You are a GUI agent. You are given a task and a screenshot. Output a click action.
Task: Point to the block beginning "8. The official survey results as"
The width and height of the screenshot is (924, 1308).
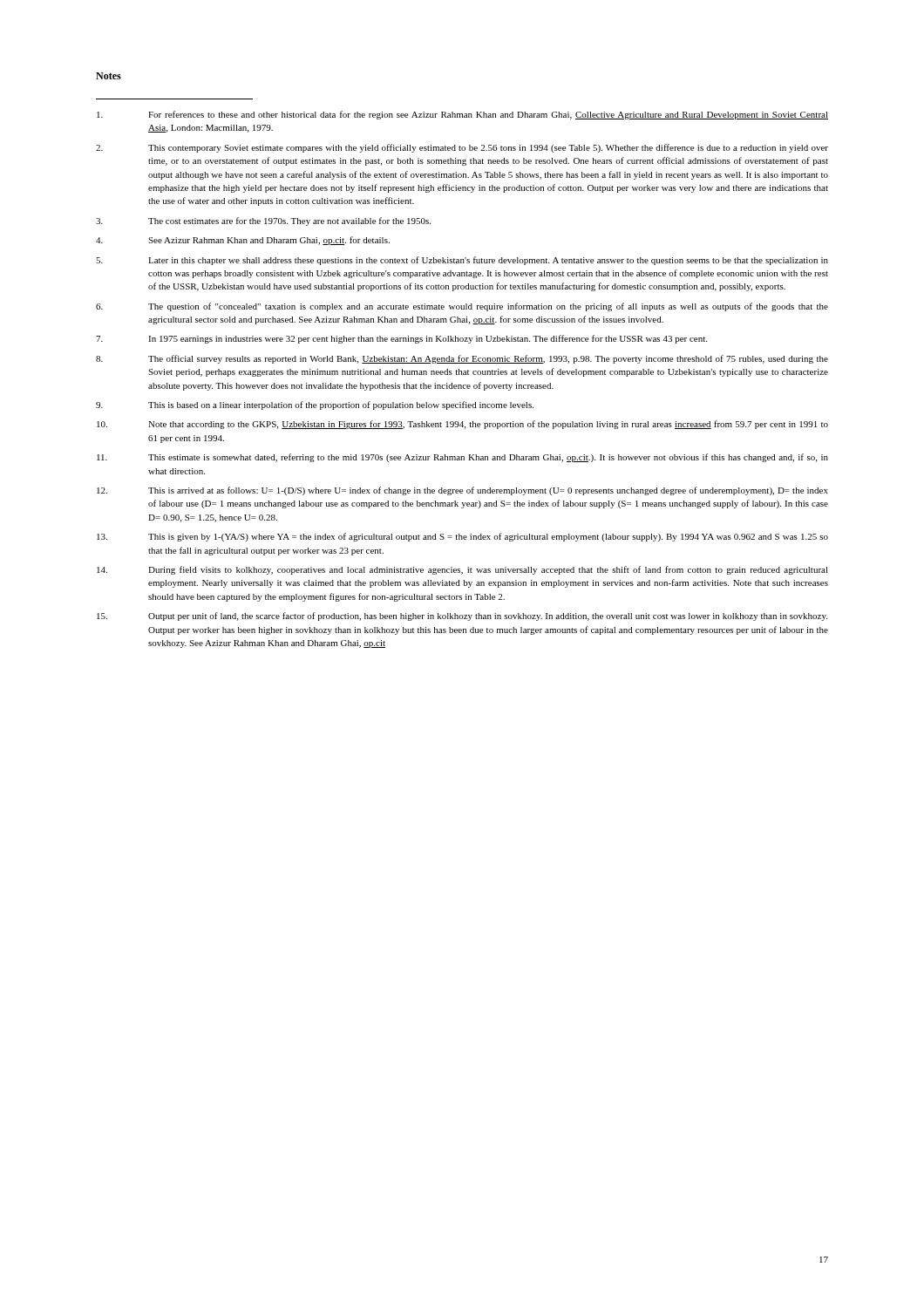462,372
